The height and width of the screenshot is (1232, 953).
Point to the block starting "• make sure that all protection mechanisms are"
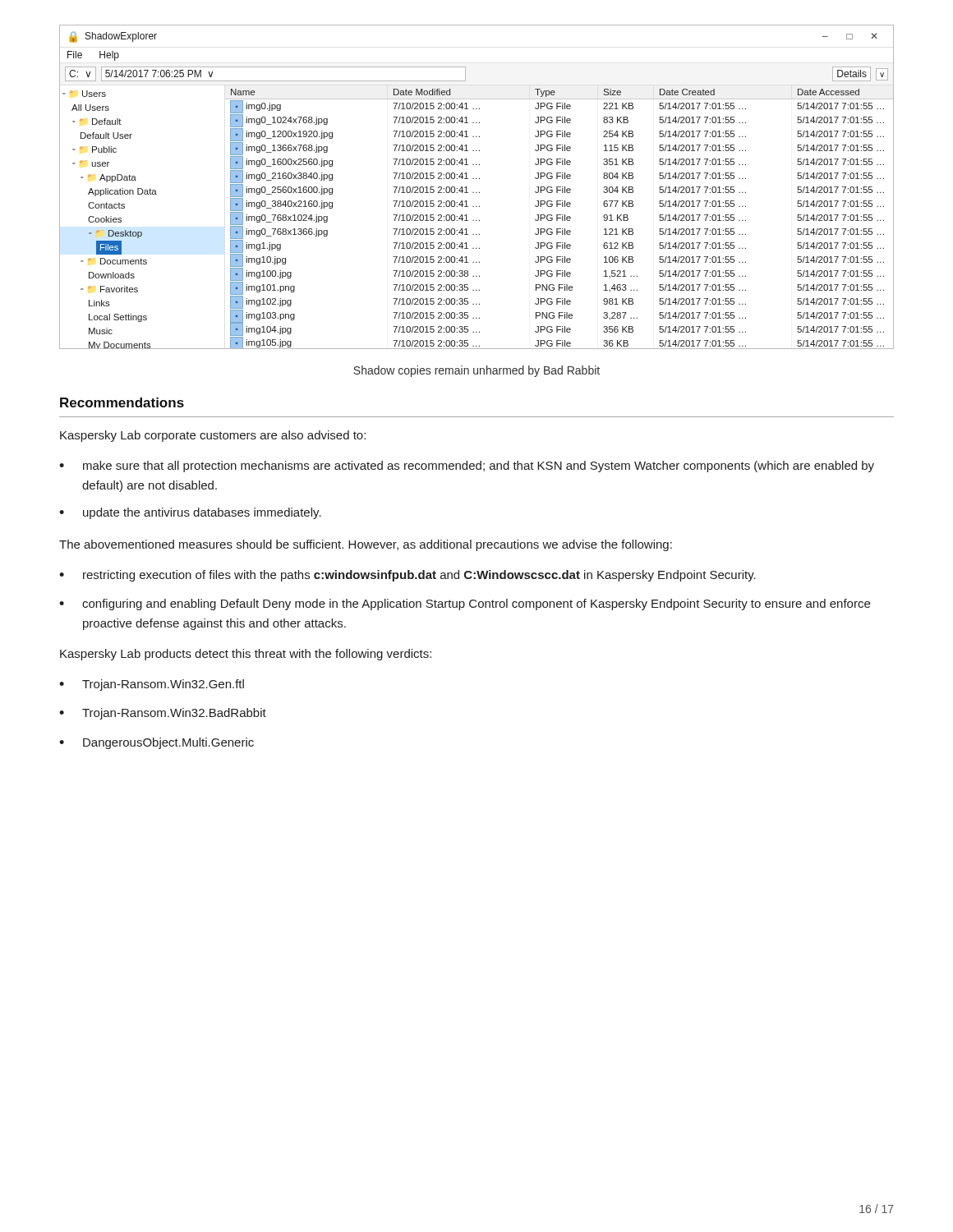tap(476, 475)
